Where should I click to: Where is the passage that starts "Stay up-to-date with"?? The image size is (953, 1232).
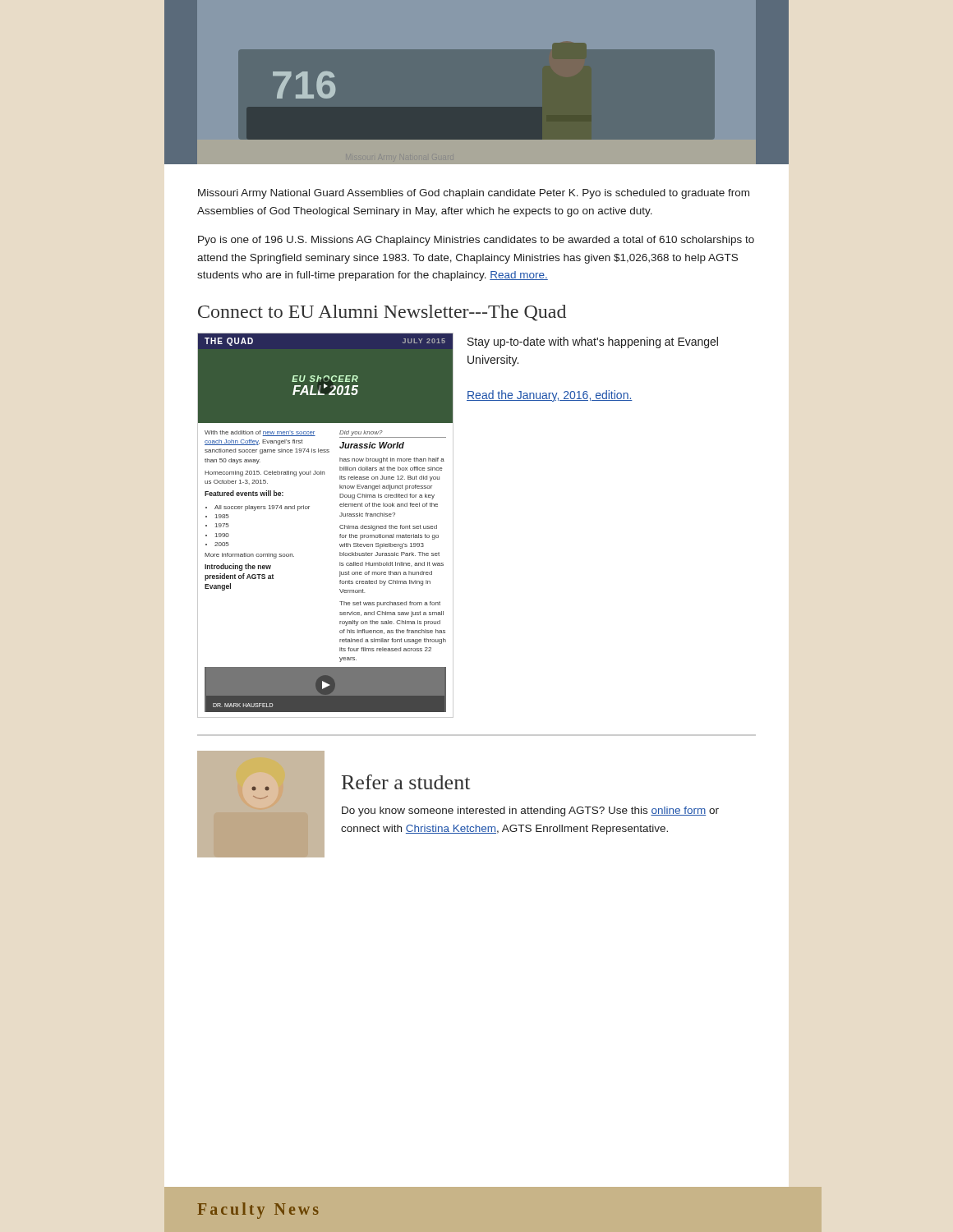pos(593,351)
